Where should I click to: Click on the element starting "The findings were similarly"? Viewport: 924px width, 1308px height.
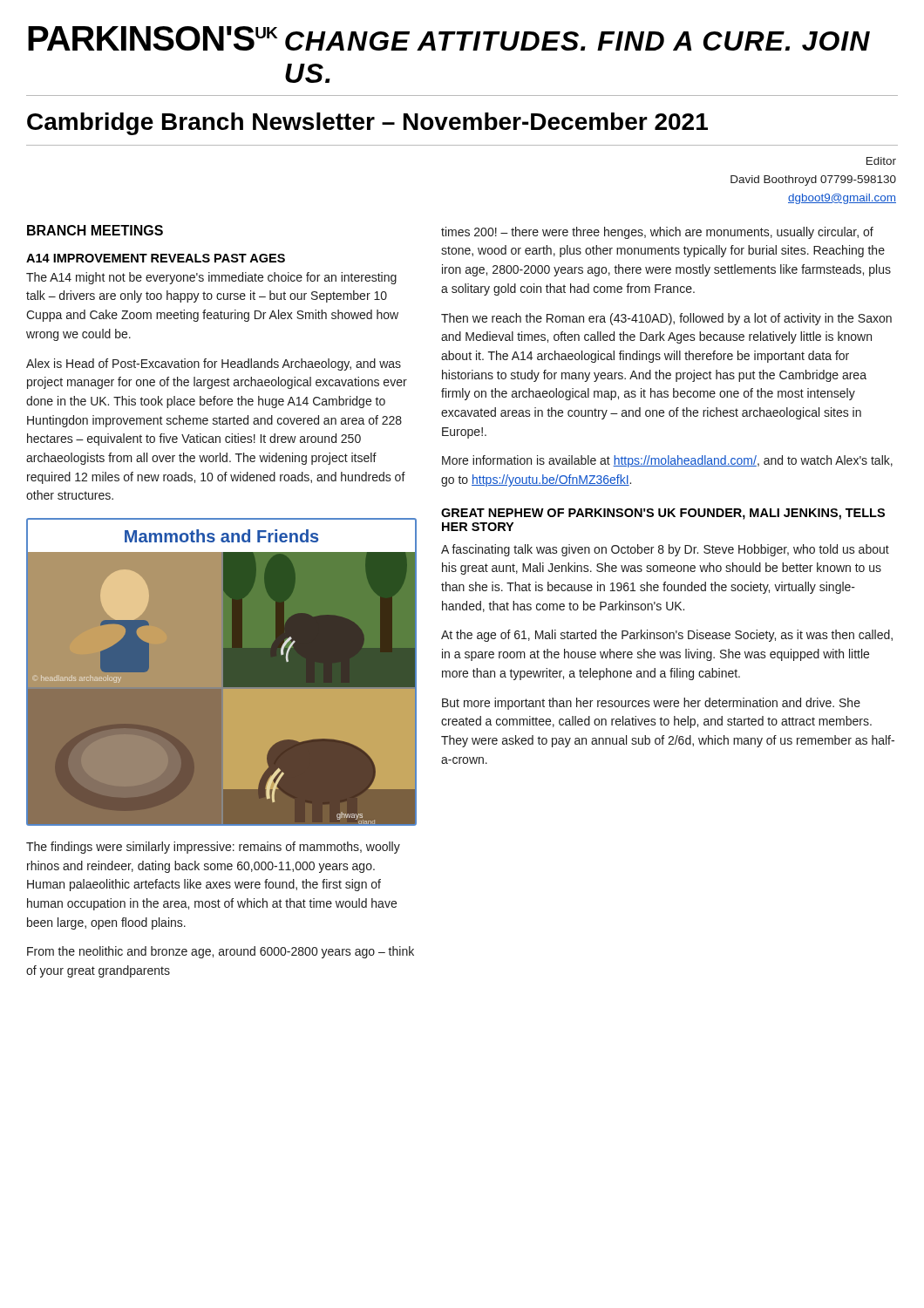[x=213, y=885]
